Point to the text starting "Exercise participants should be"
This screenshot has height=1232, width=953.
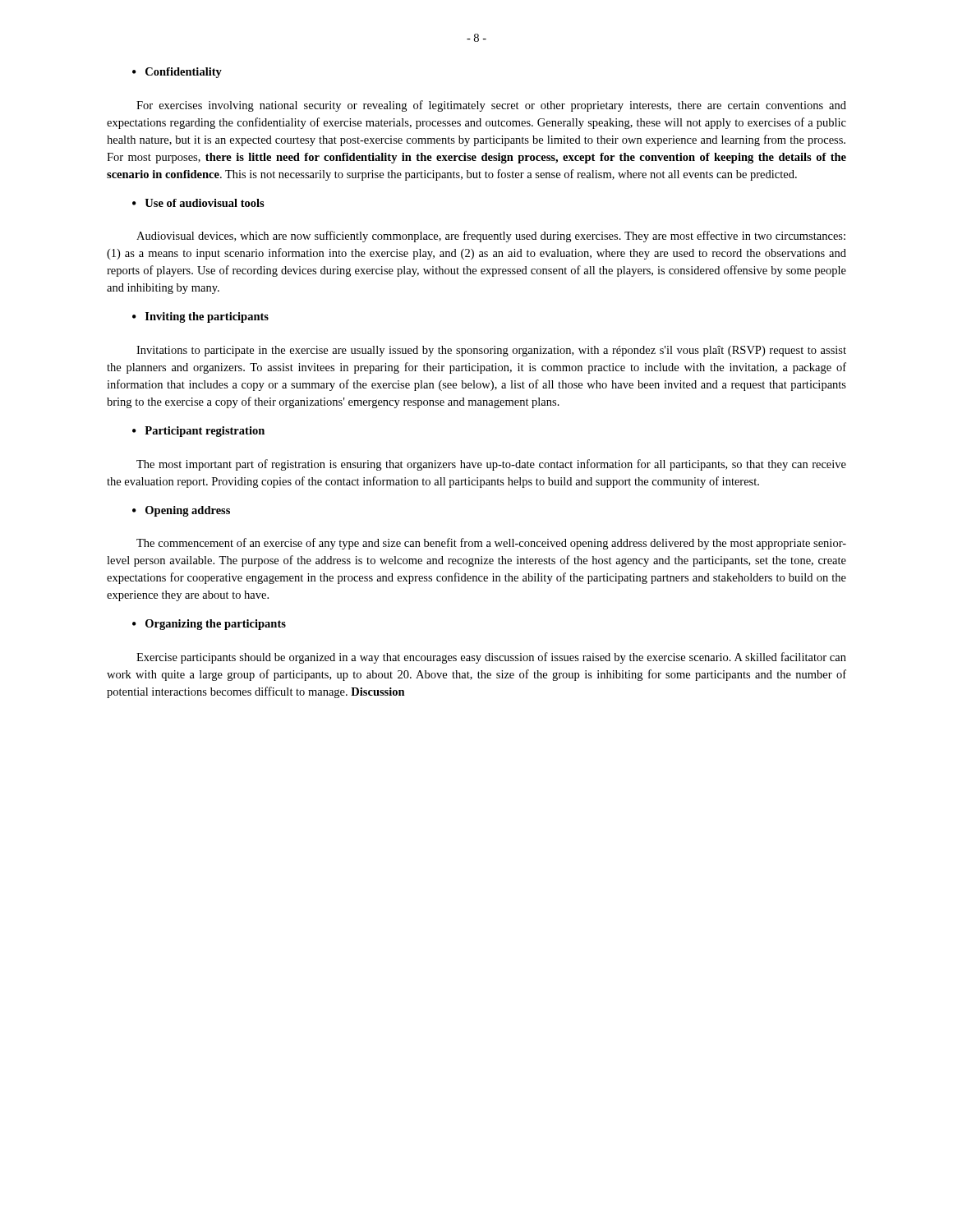[476, 674]
